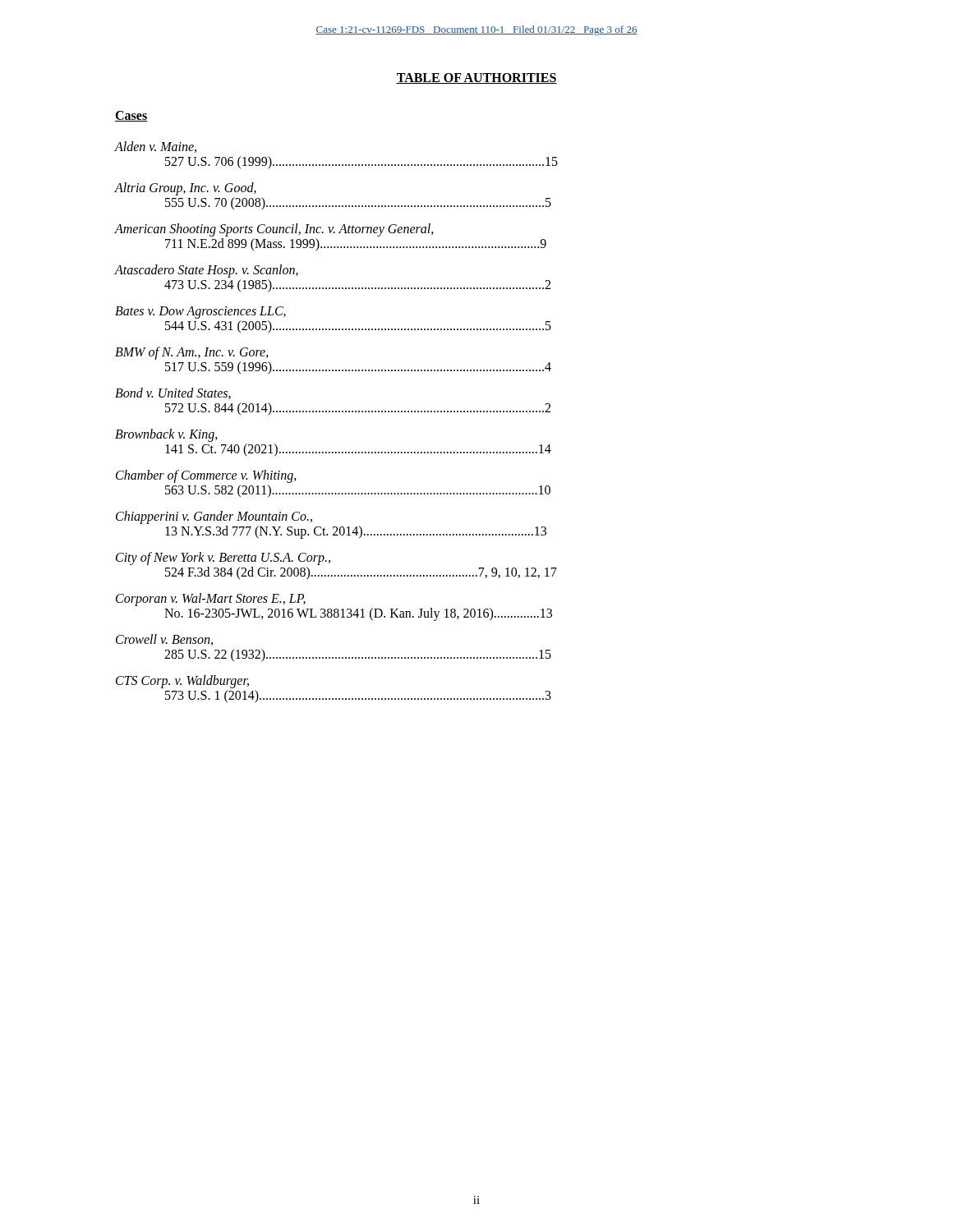953x1232 pixels.
Task: Navigate to the block starting "Crowell v. Benson, 285 U.S. 22 (1932)"
Action: pos(476,647)
